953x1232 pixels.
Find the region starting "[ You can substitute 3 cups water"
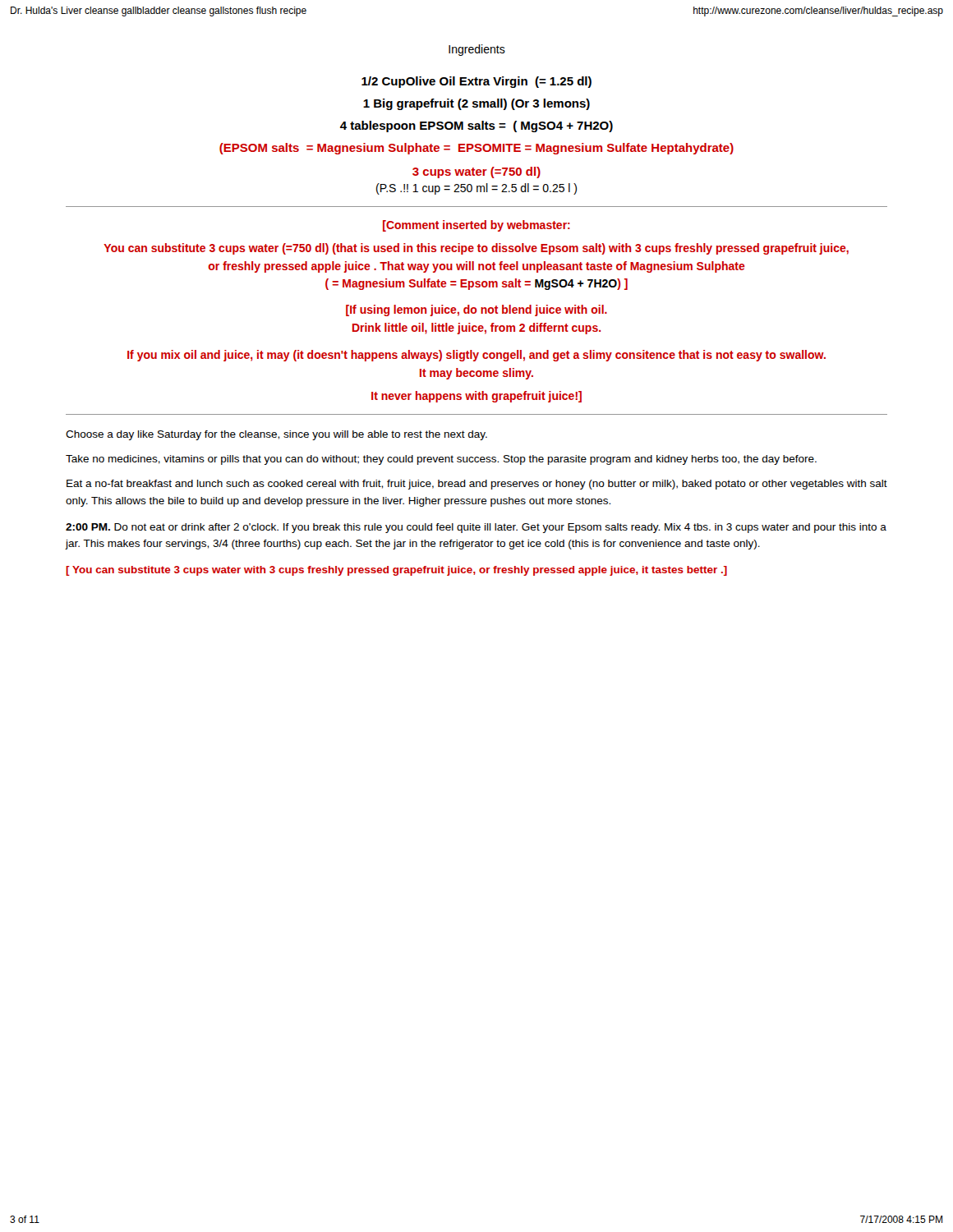tap(396, 570)
